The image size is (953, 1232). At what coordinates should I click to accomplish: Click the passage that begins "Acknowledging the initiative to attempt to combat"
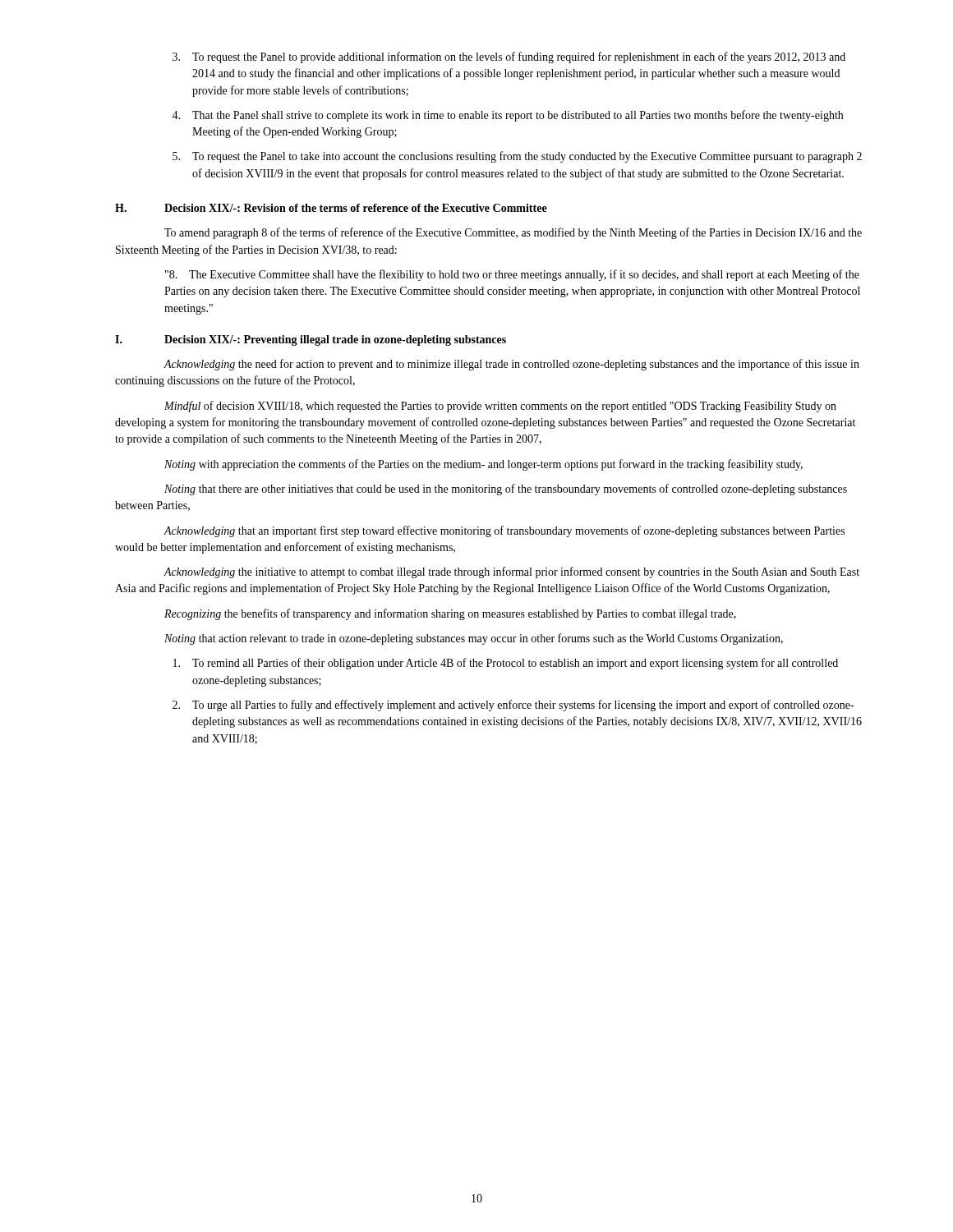point(487,580)
